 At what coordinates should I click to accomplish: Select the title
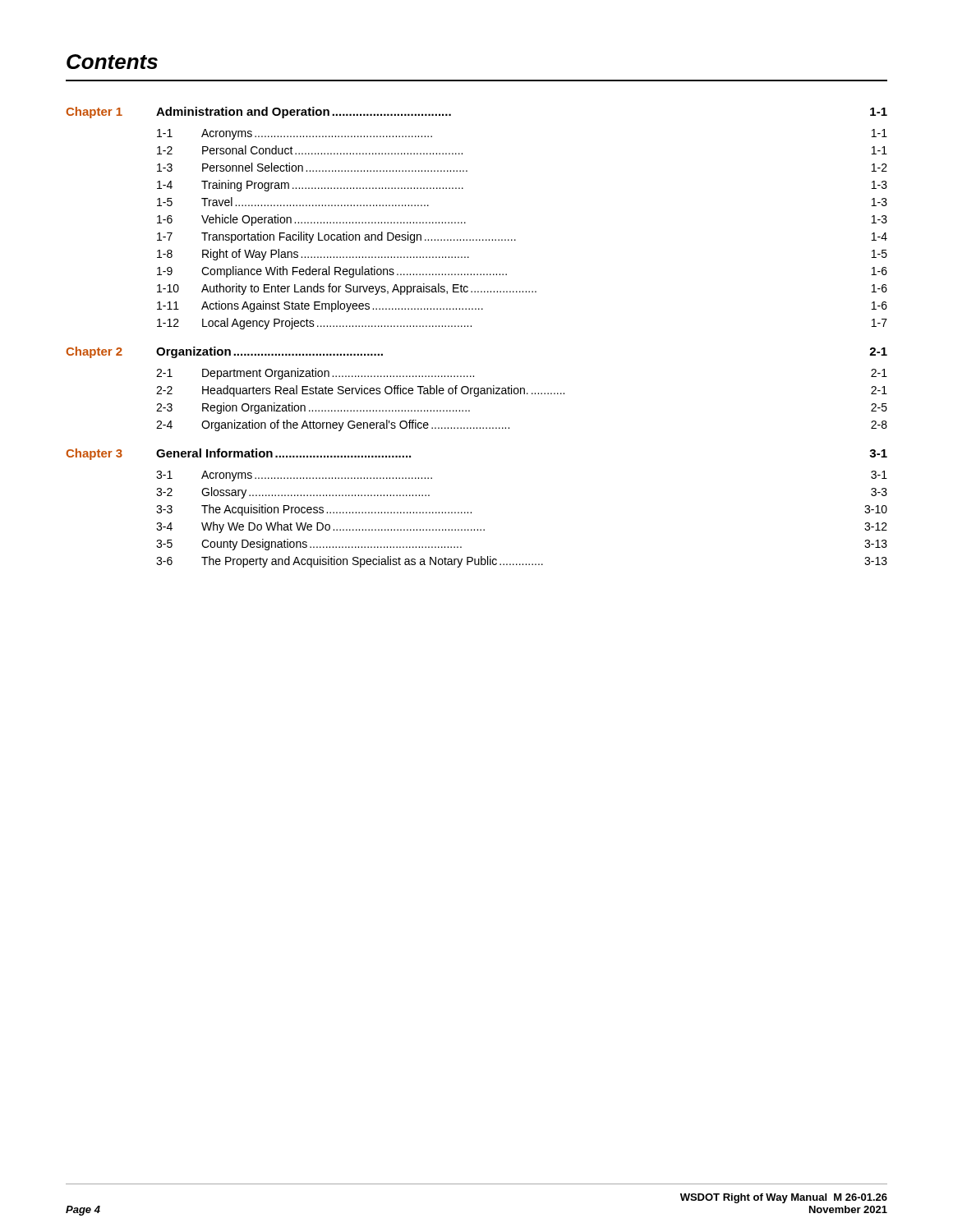click(112, 62)
